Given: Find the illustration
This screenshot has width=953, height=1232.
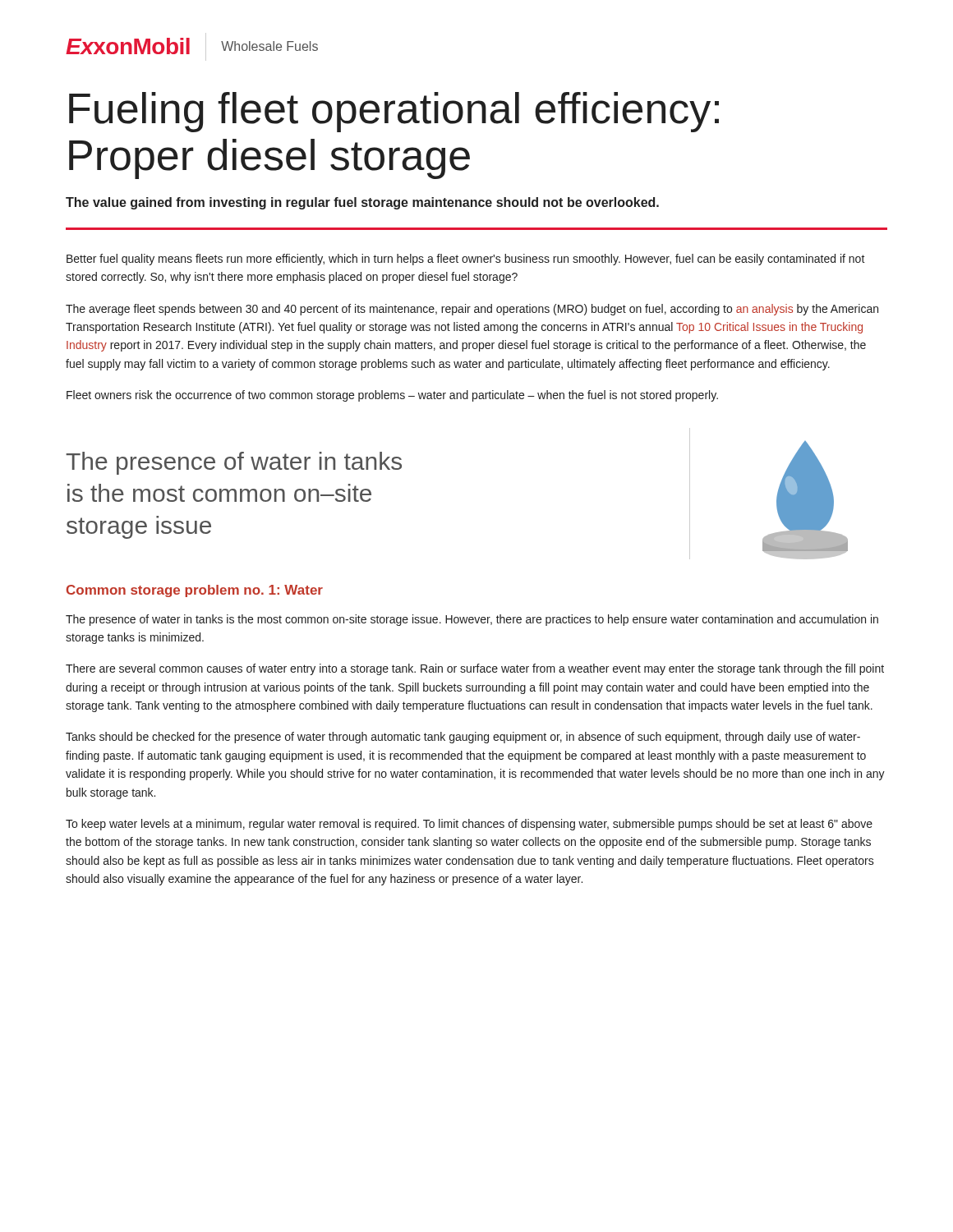Looking at the screenshot, I should point(476,493).
